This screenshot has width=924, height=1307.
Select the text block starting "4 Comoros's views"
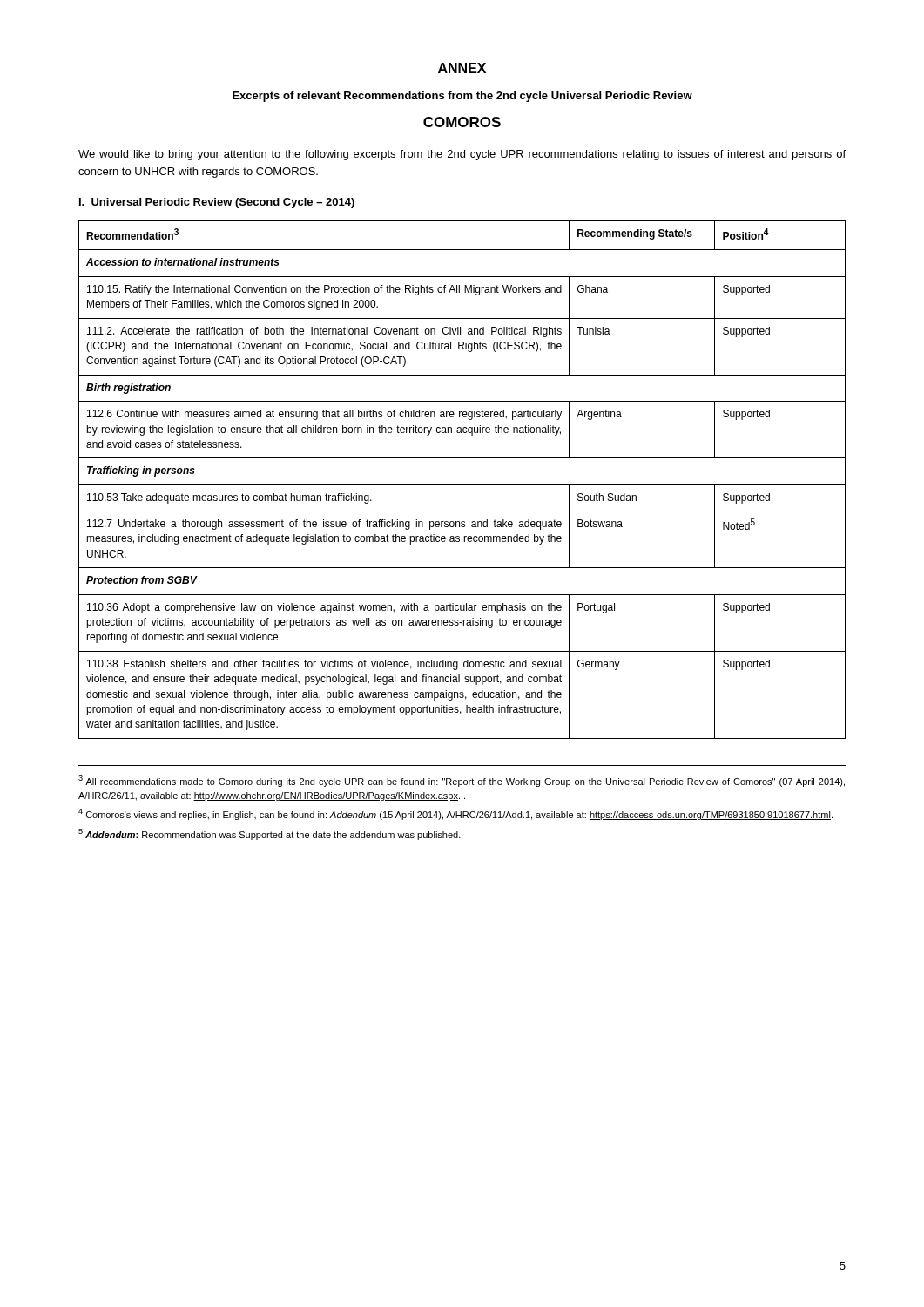(x=462, y=814)
